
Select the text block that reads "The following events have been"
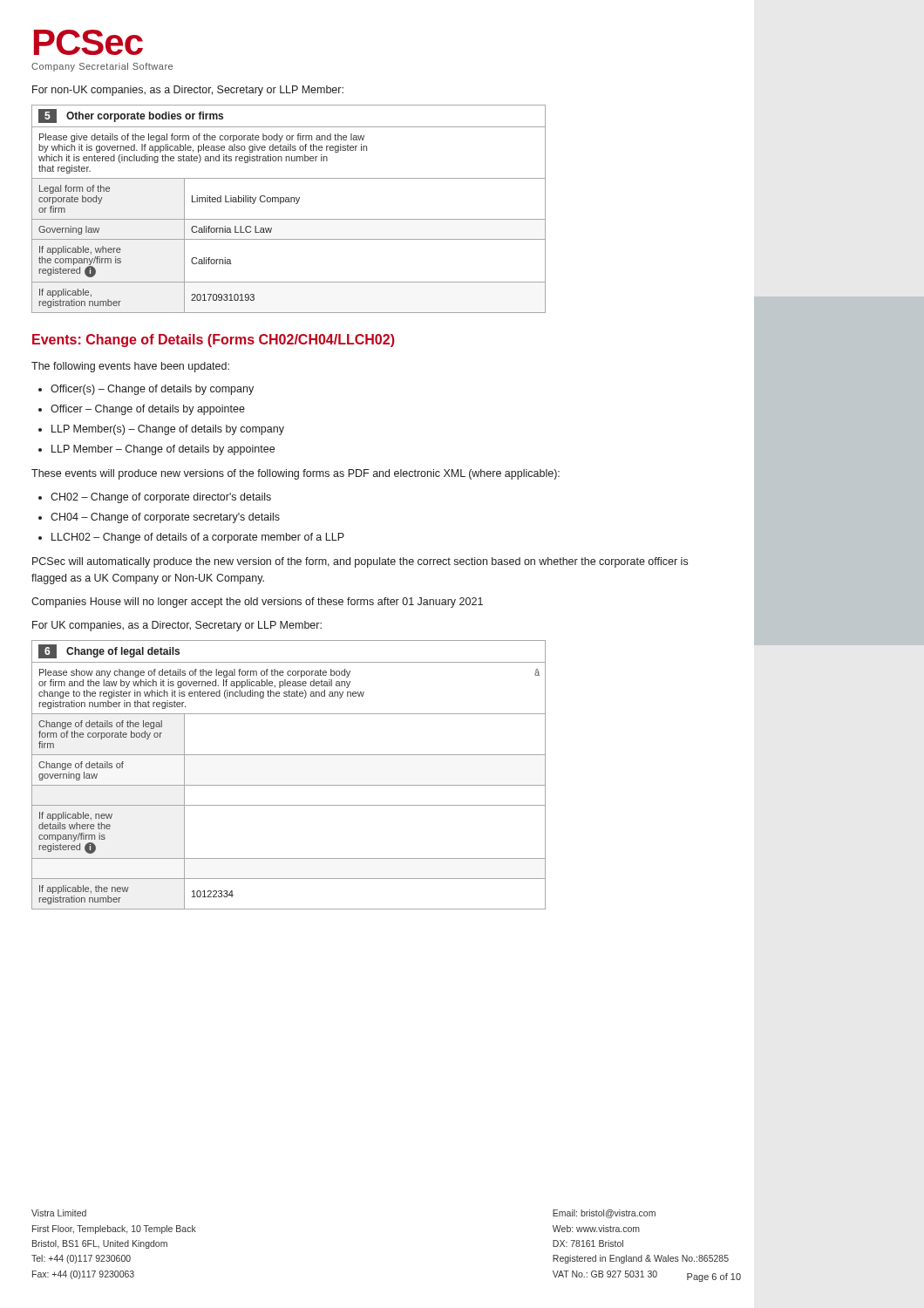(x=131, y=366)
